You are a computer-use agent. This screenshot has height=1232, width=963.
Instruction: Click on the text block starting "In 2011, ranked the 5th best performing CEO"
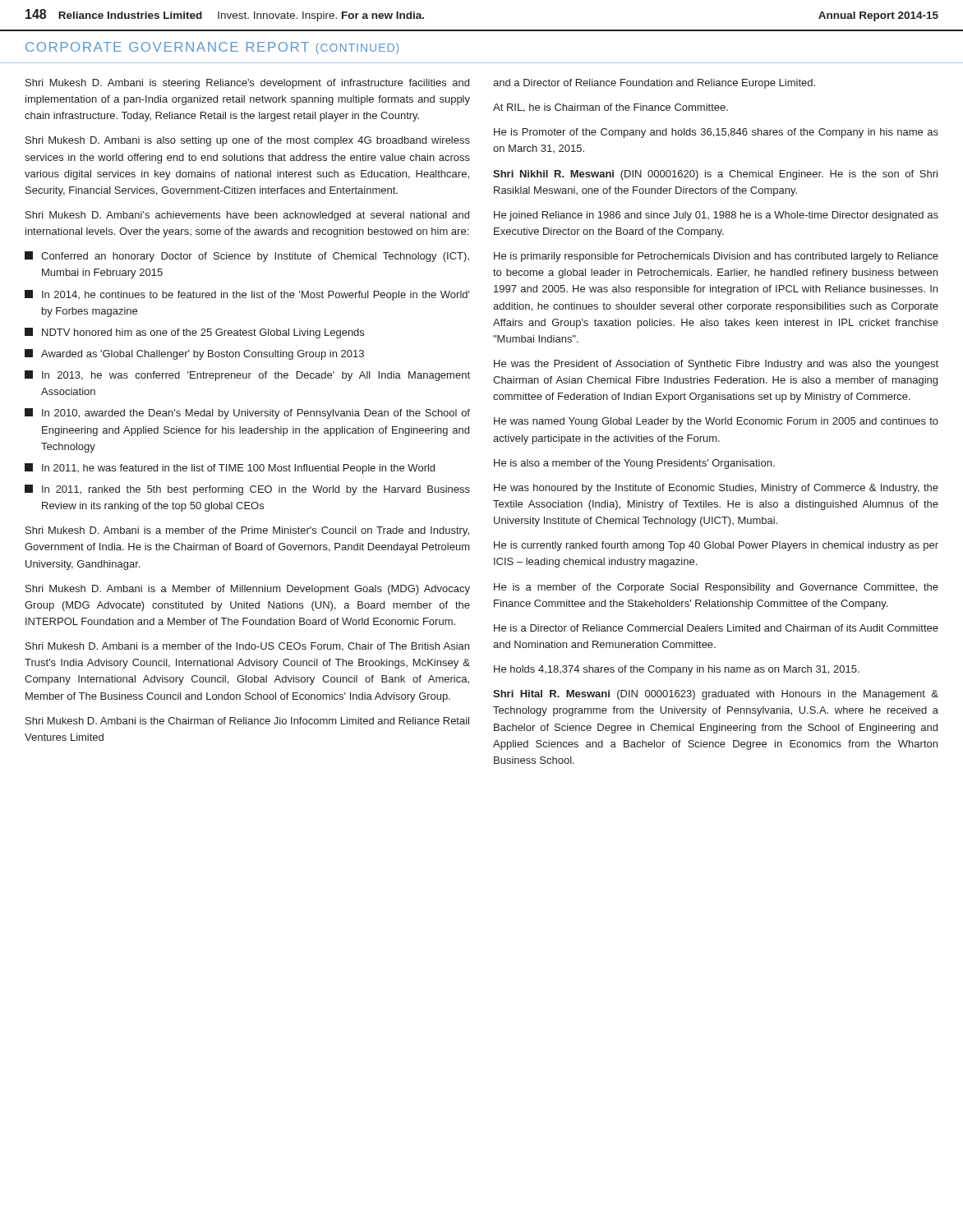(x=247, y=498)
